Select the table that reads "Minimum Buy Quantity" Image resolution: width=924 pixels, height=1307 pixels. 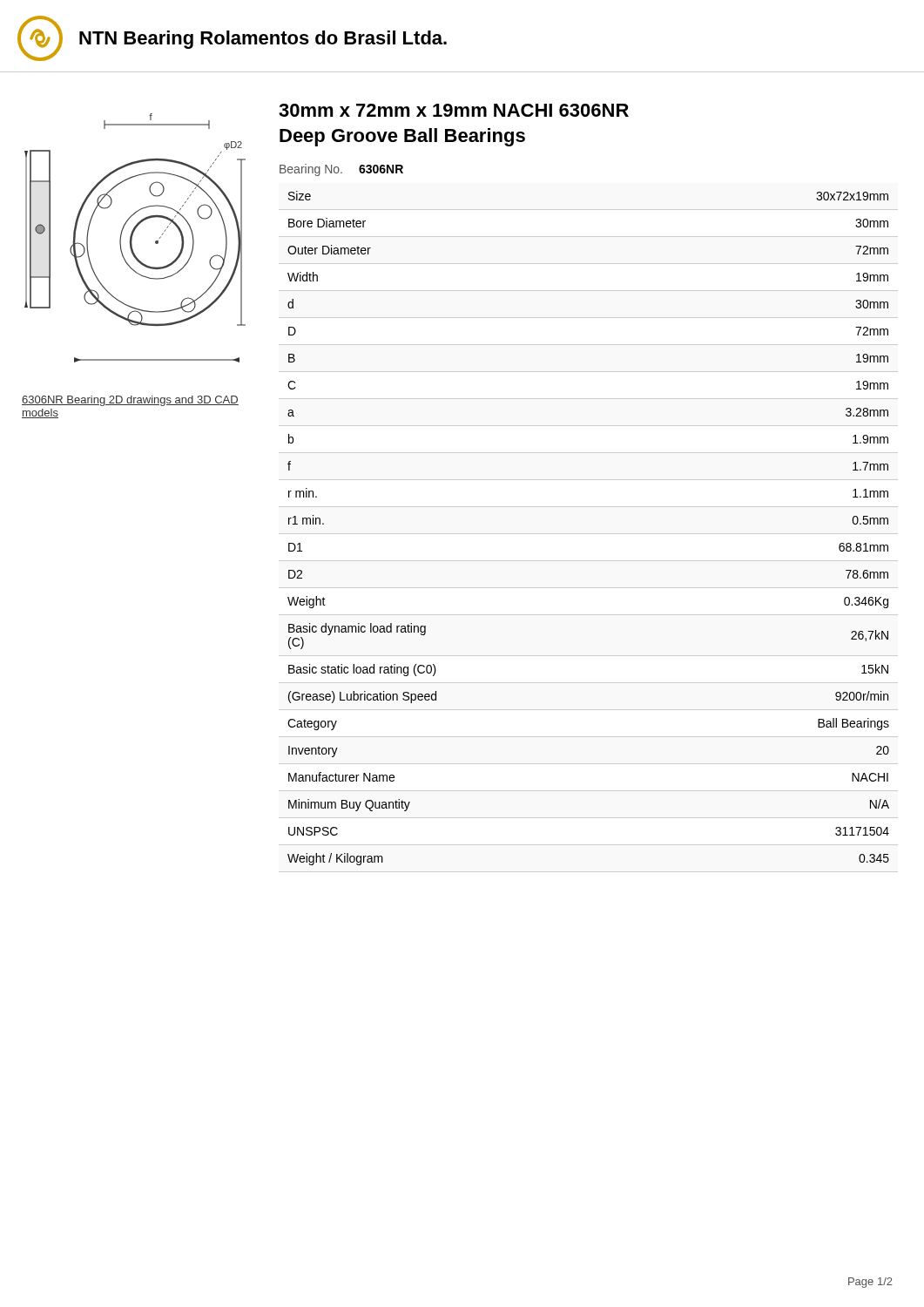588,528
